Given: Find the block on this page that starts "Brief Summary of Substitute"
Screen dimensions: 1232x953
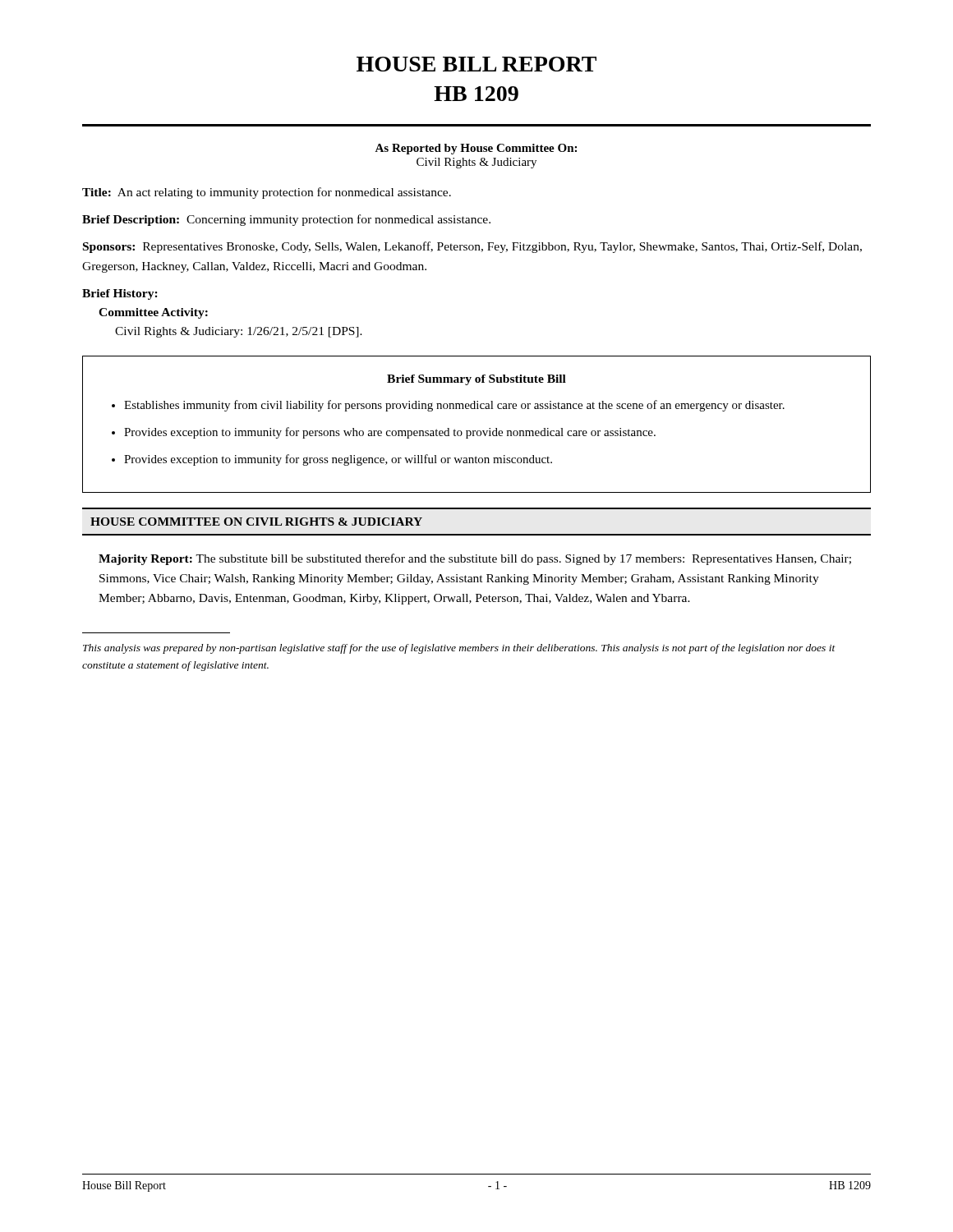Looking at the screenshot, I should (x=476, y=420).
